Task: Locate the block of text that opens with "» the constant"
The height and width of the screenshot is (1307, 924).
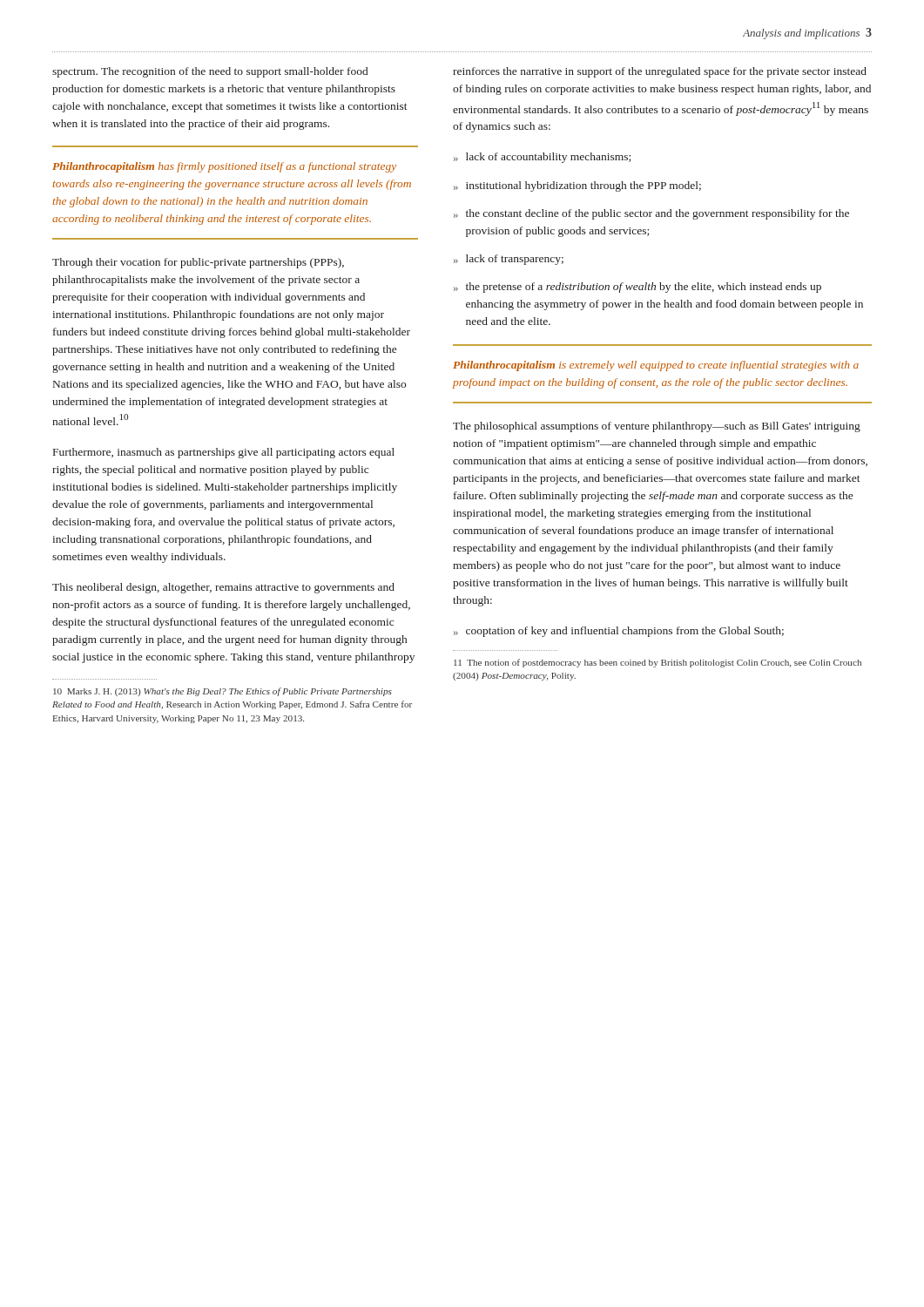Action: pyautogui.click(x=662, y=222)
